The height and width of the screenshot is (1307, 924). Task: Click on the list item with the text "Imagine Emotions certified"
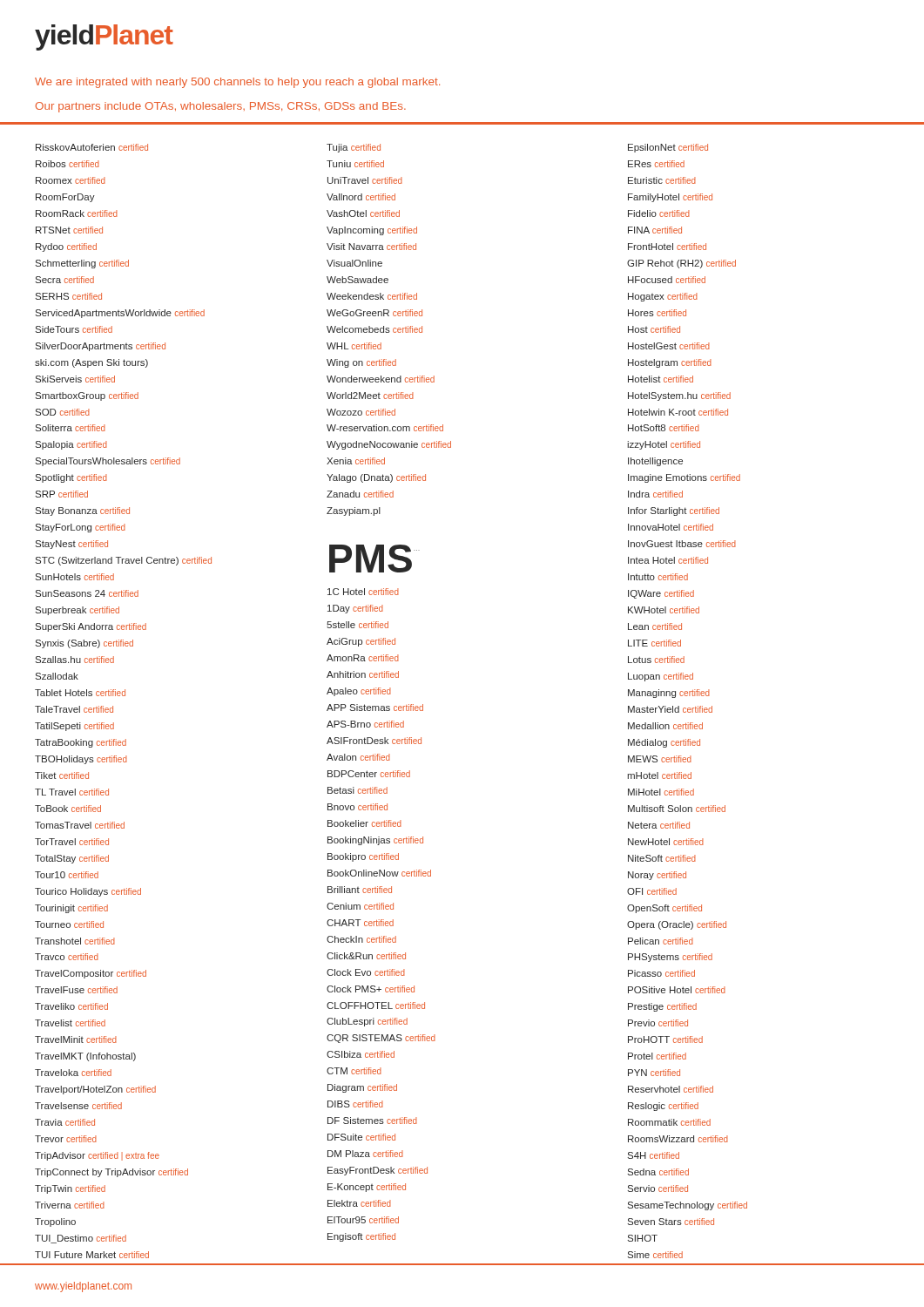684,478
